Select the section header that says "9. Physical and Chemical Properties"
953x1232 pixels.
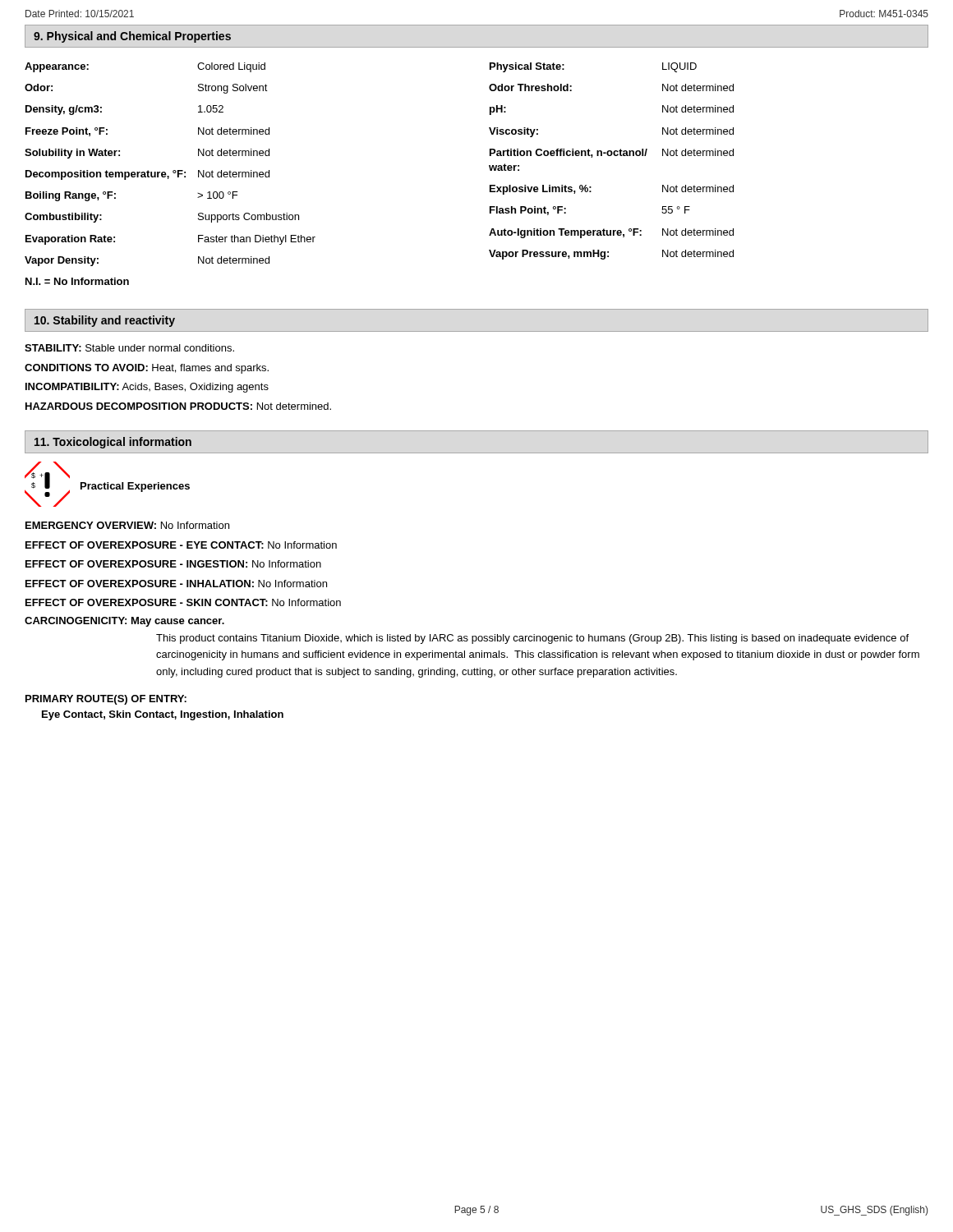pyautogui.click(x=132, y=36)
